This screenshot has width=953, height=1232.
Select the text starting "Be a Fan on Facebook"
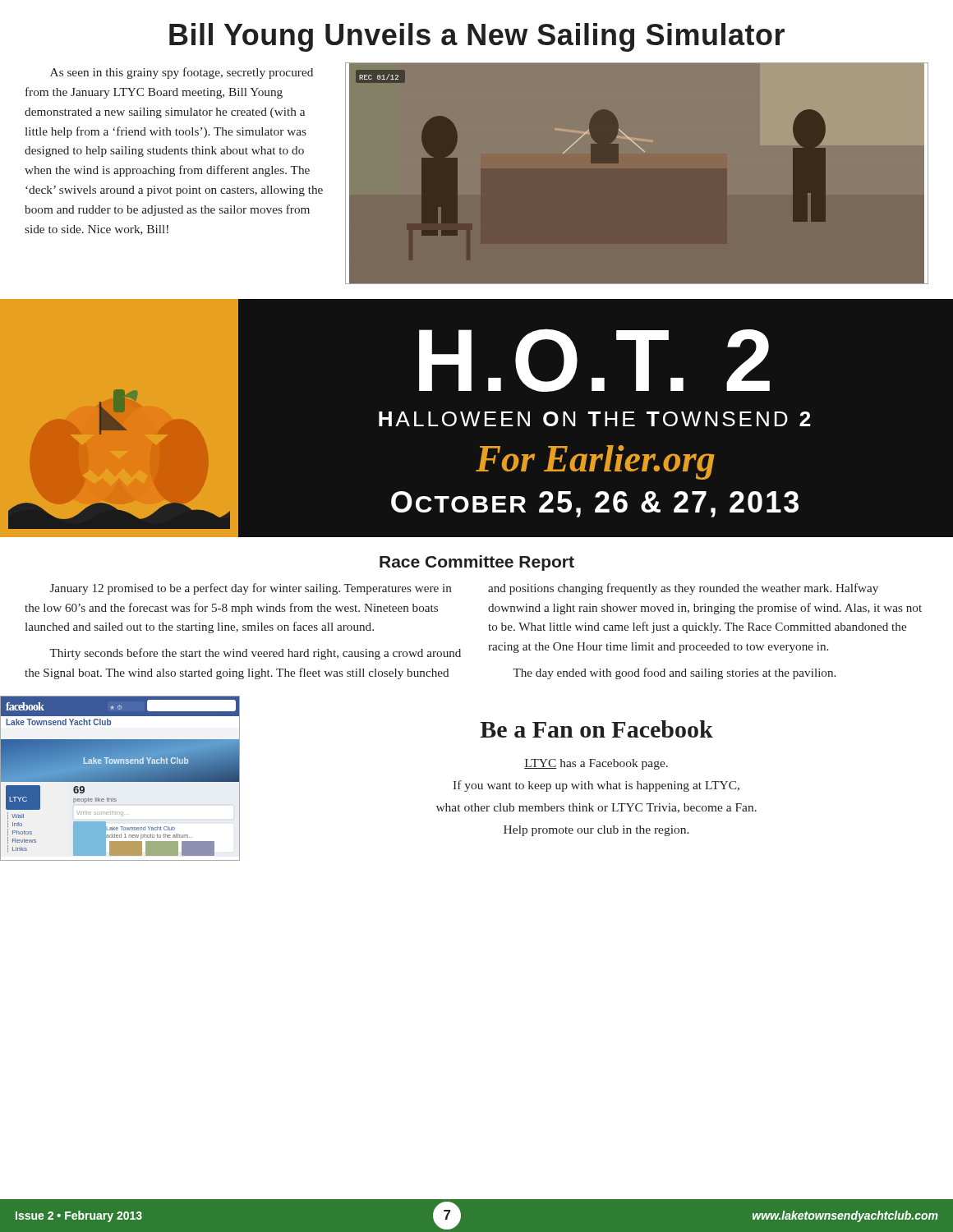(596, 729)
